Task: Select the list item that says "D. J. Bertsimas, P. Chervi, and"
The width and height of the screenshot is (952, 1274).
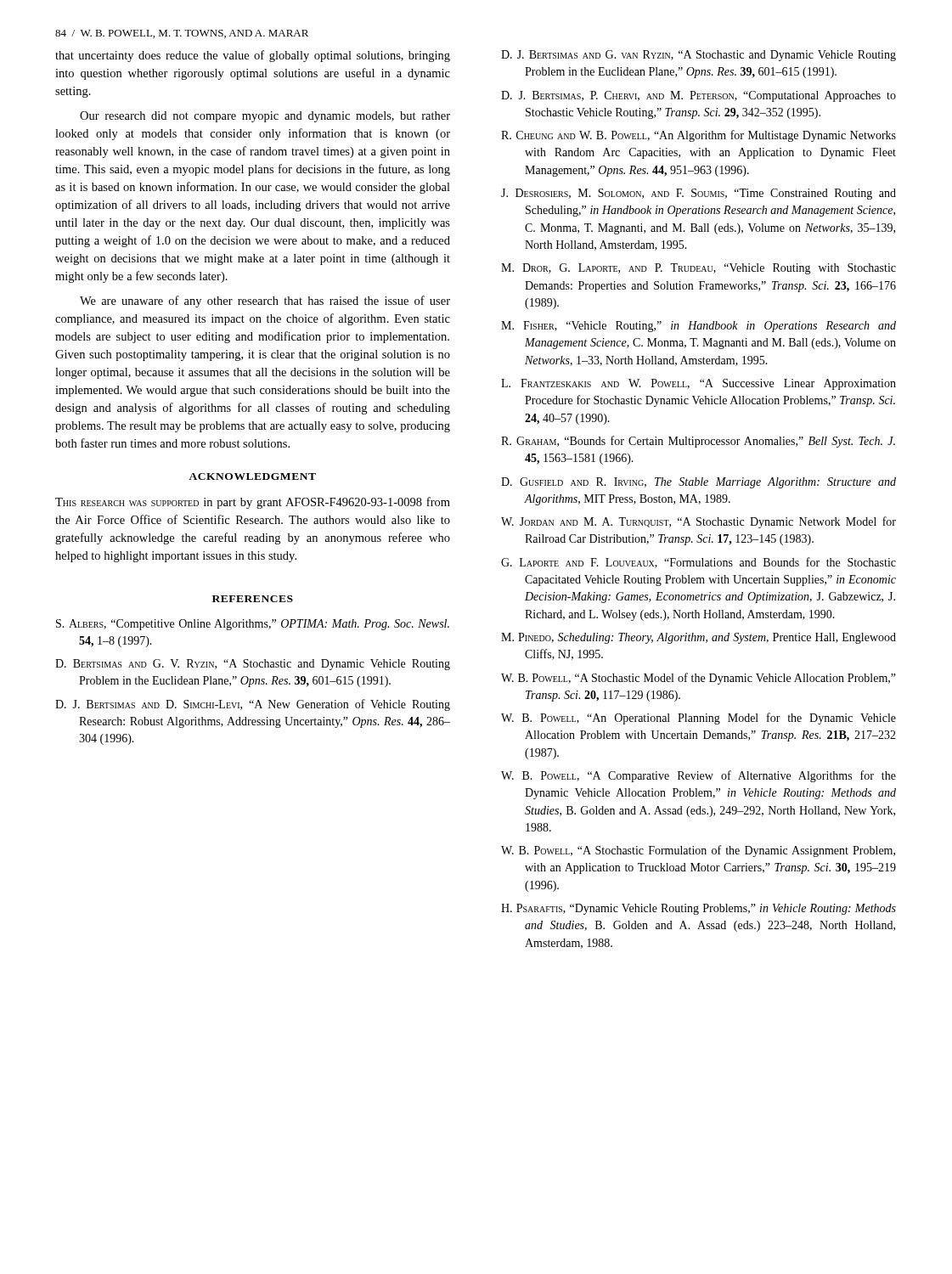Action: tap(698, 104)
